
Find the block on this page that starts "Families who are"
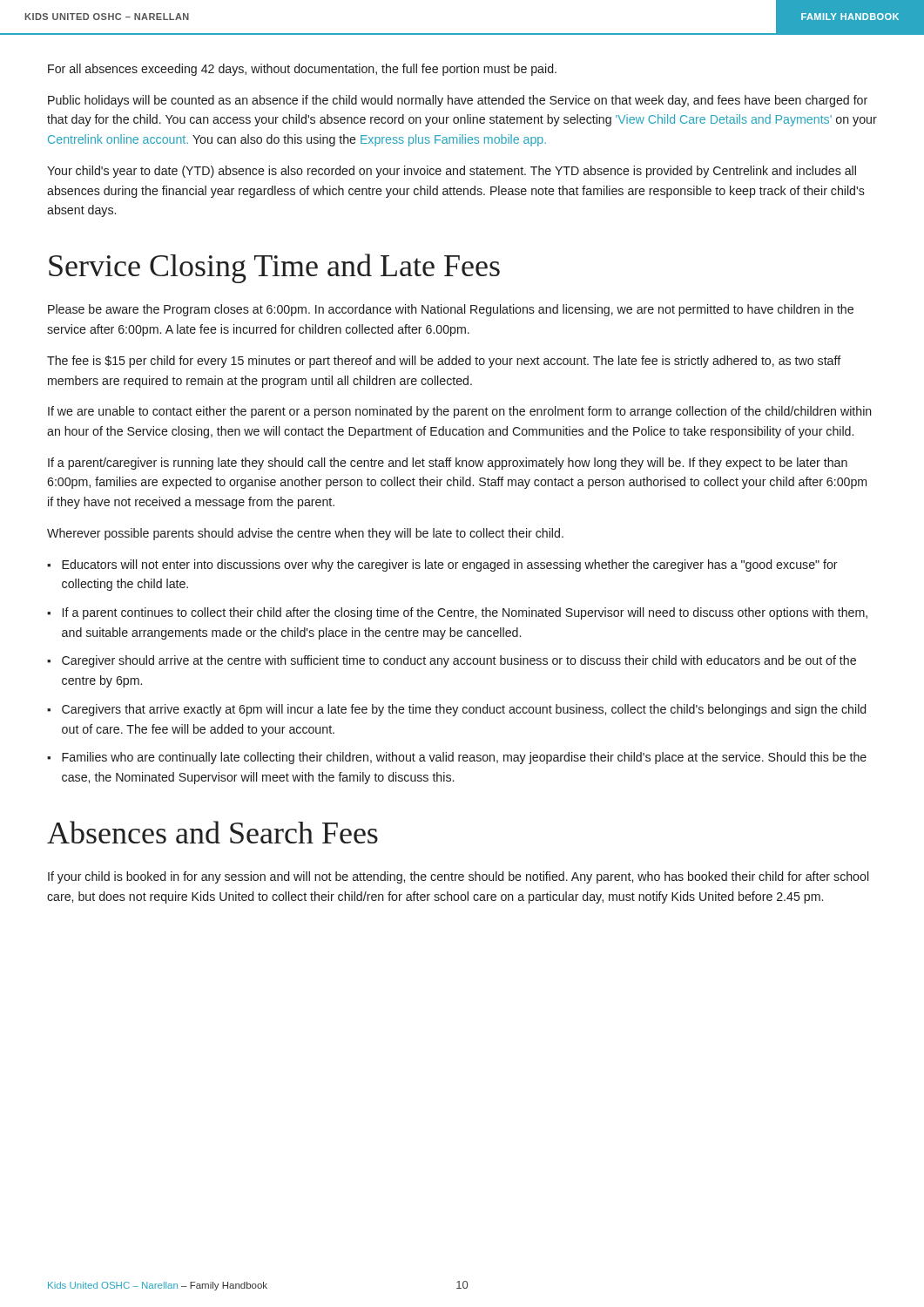click(x=464, y=767)
